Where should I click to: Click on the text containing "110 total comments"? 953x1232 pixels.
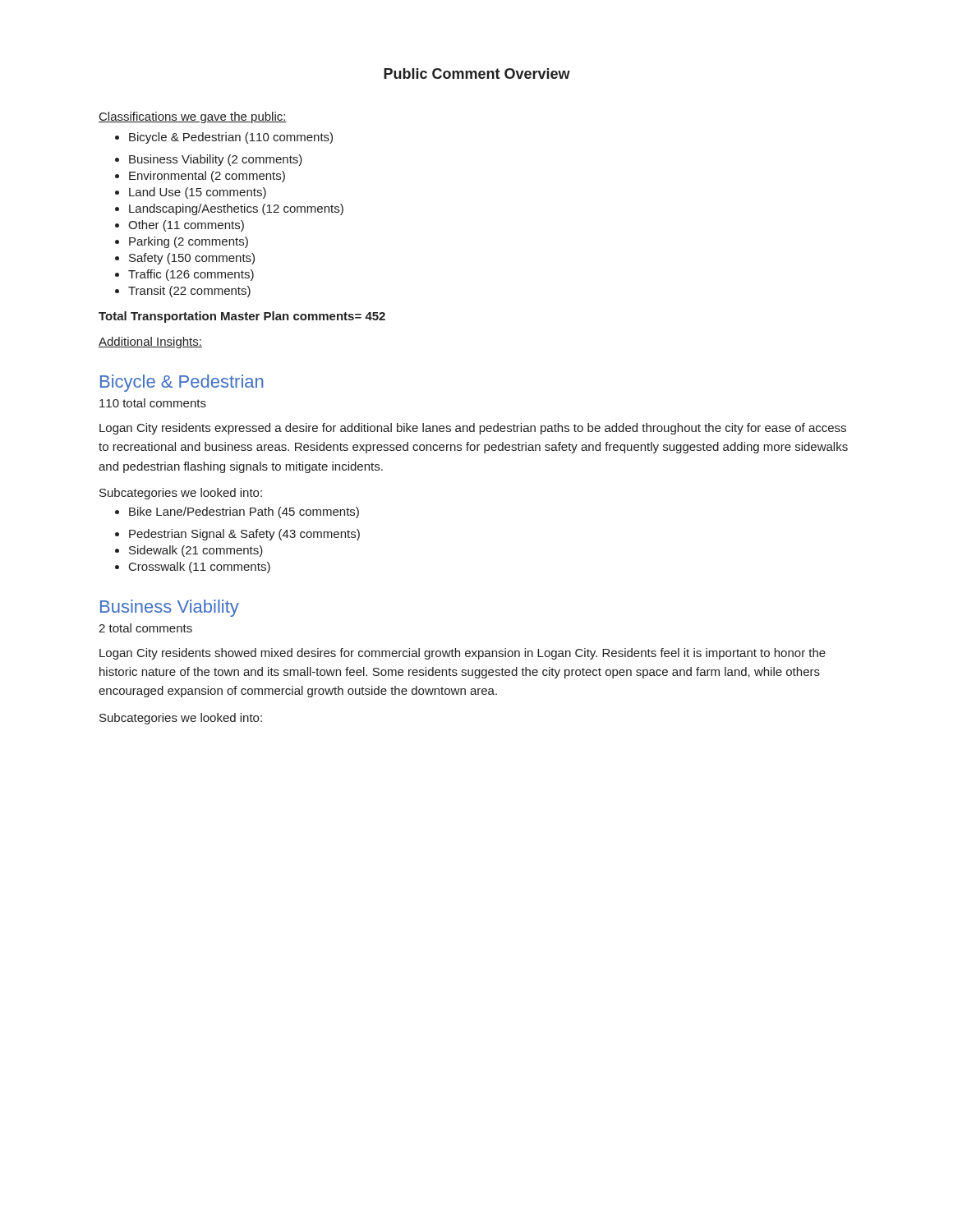coord(152,403)
